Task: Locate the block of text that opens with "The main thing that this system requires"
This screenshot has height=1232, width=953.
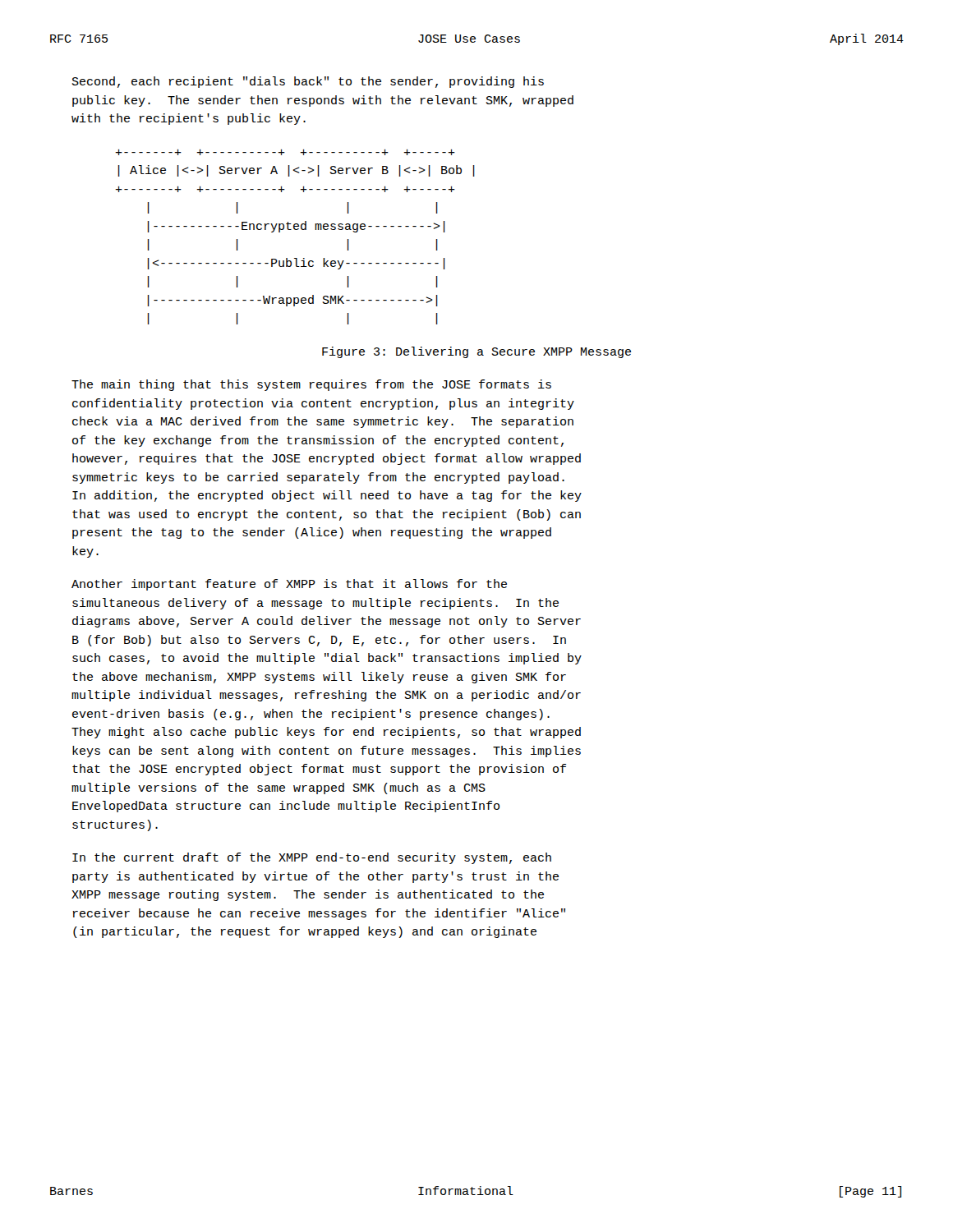Action: click(x=315, y=469)
